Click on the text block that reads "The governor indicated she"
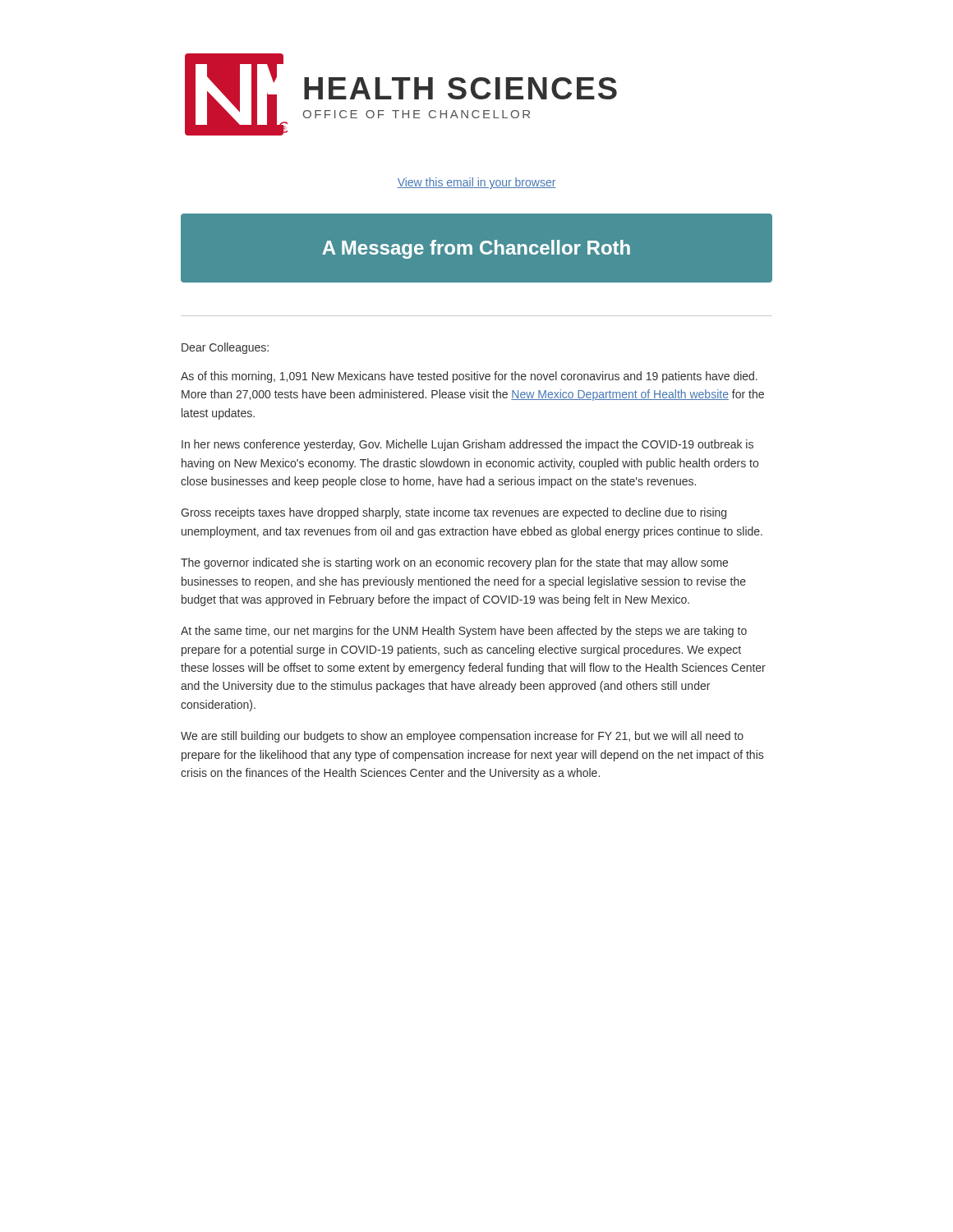 [463, 581]
